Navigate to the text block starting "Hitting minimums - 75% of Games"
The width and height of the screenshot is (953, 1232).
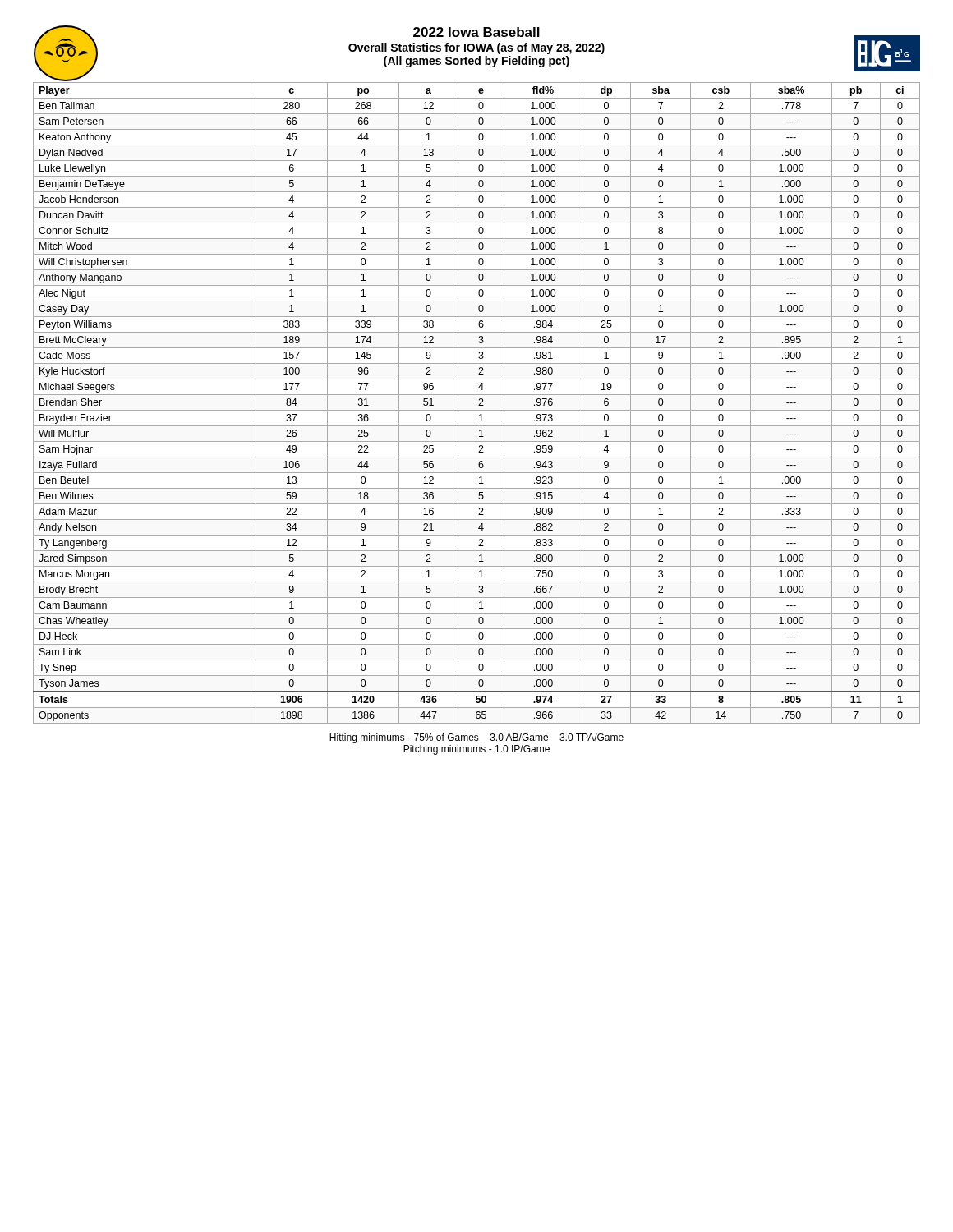point(476,743)
